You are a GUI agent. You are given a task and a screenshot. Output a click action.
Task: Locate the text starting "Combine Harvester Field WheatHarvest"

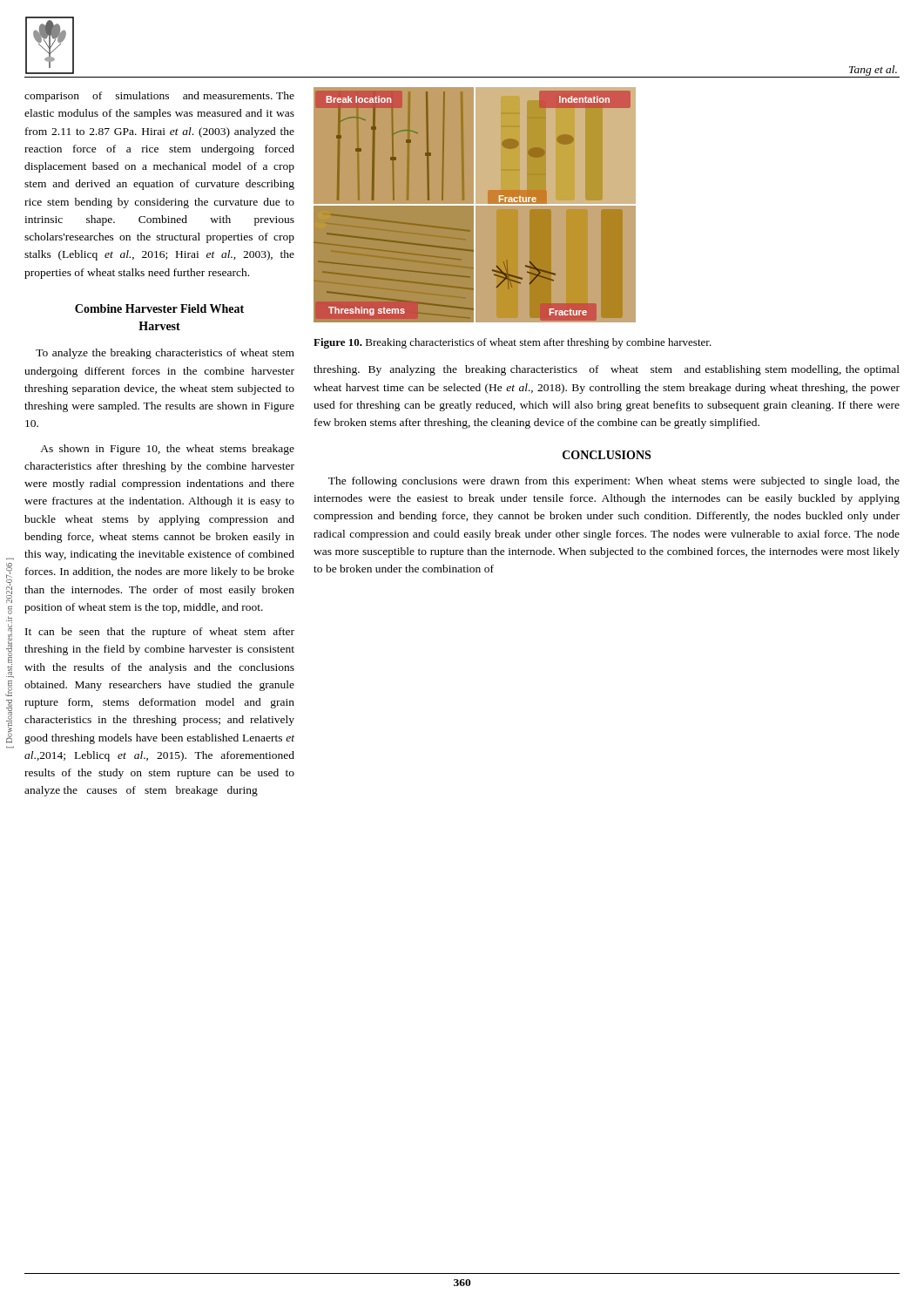pyautogui.click(x=159, y=318)
